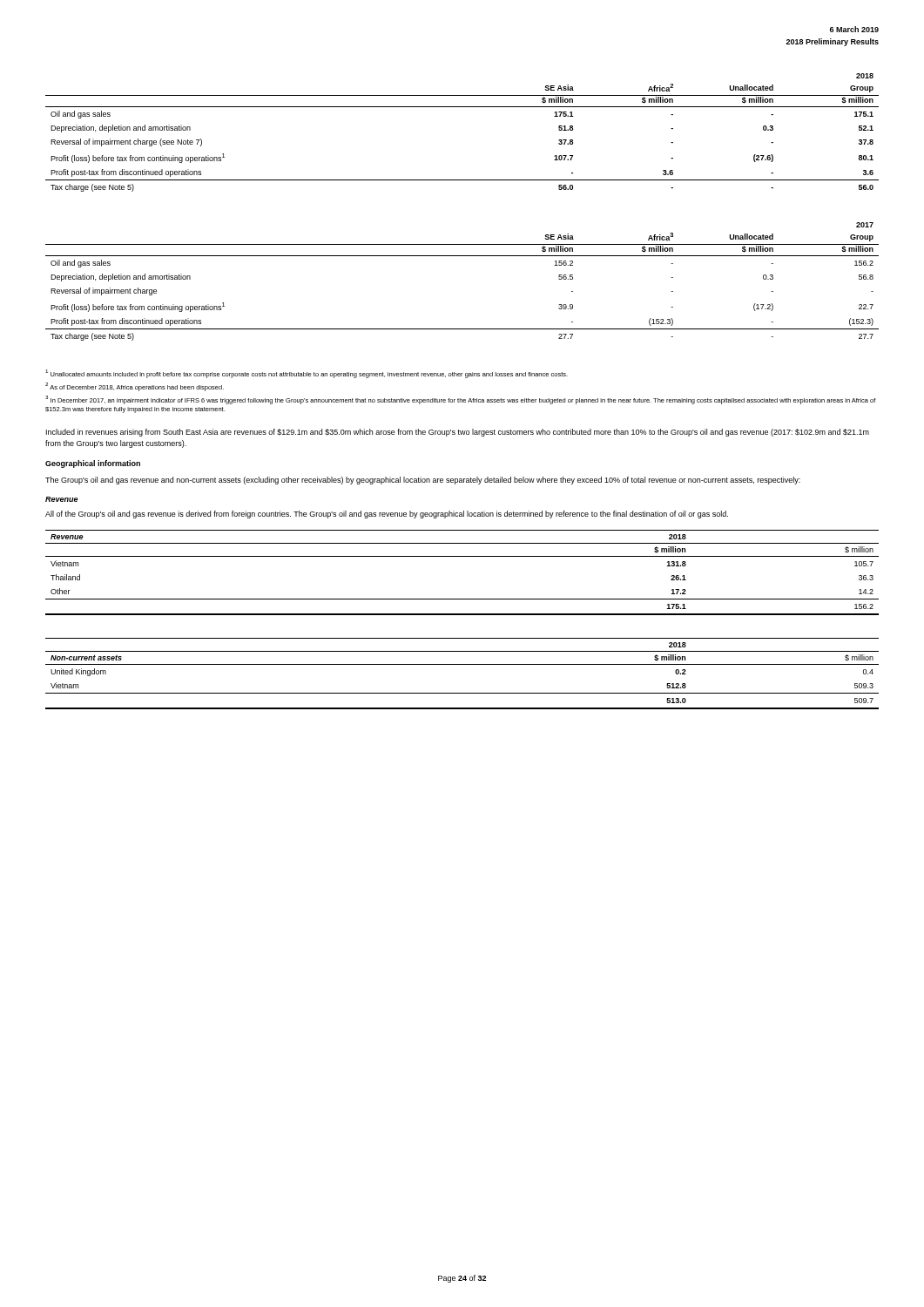Viewport: 924px width, 1307px height.
Task: Find the table that mentions "Reversal of impairment charge (see"
Action: pyautogui.click(x=462, y=132)
